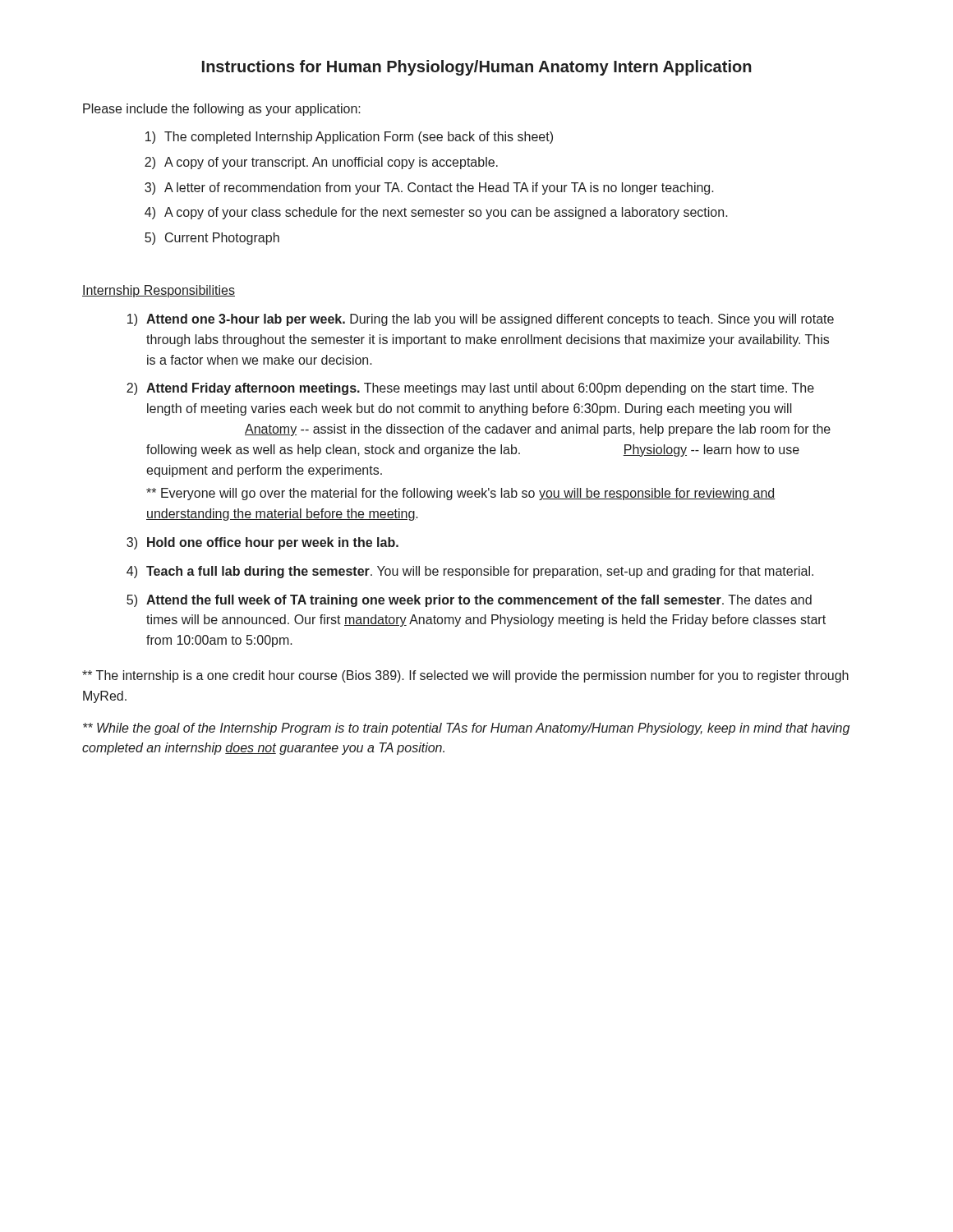The height and width of the screenshot is (1232, 953).
Task: Navigate to the passage starting "5)Current Photograph"
Action: pos(212,239)
